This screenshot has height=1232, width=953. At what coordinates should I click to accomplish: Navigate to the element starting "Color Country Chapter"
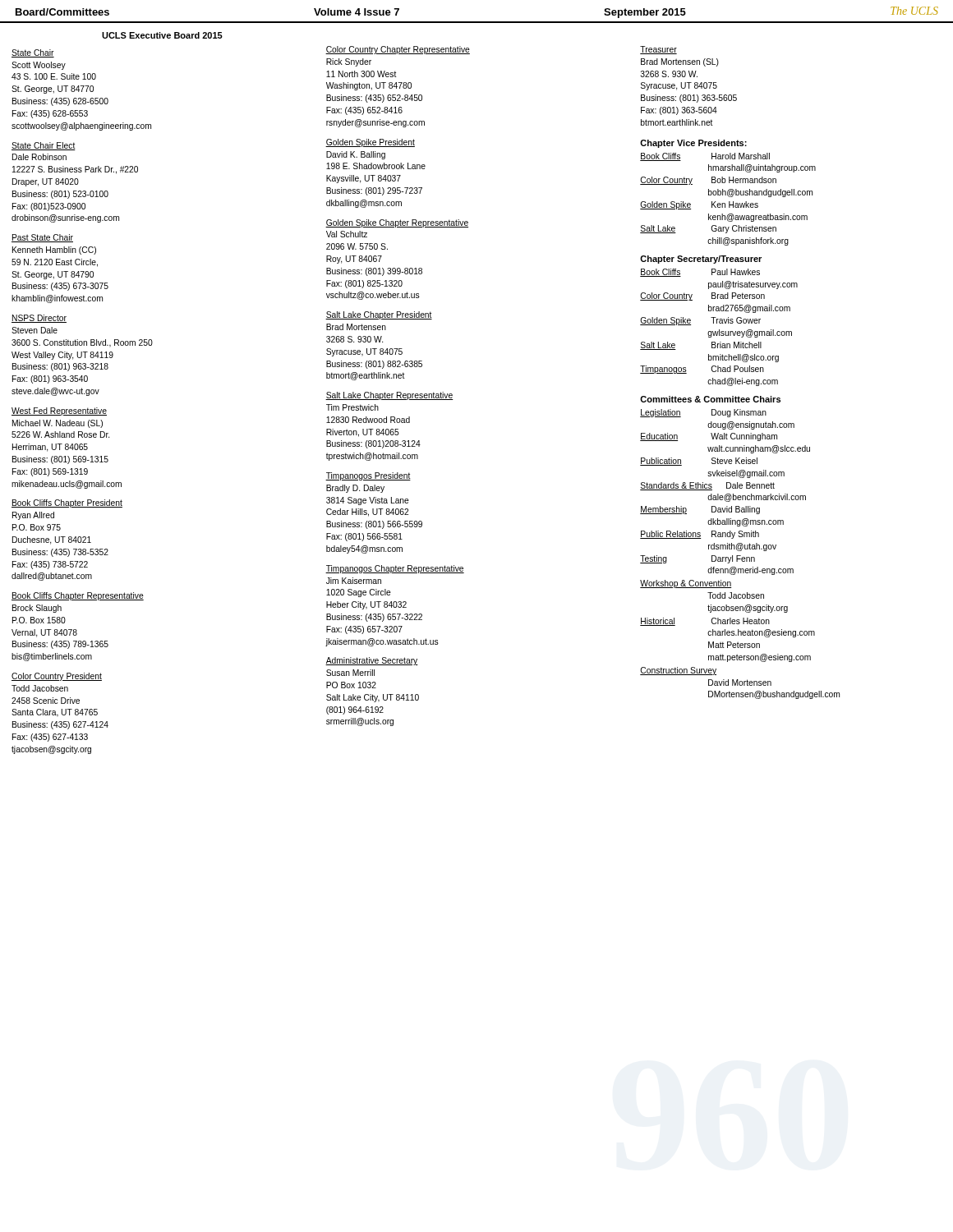[398, 50]
